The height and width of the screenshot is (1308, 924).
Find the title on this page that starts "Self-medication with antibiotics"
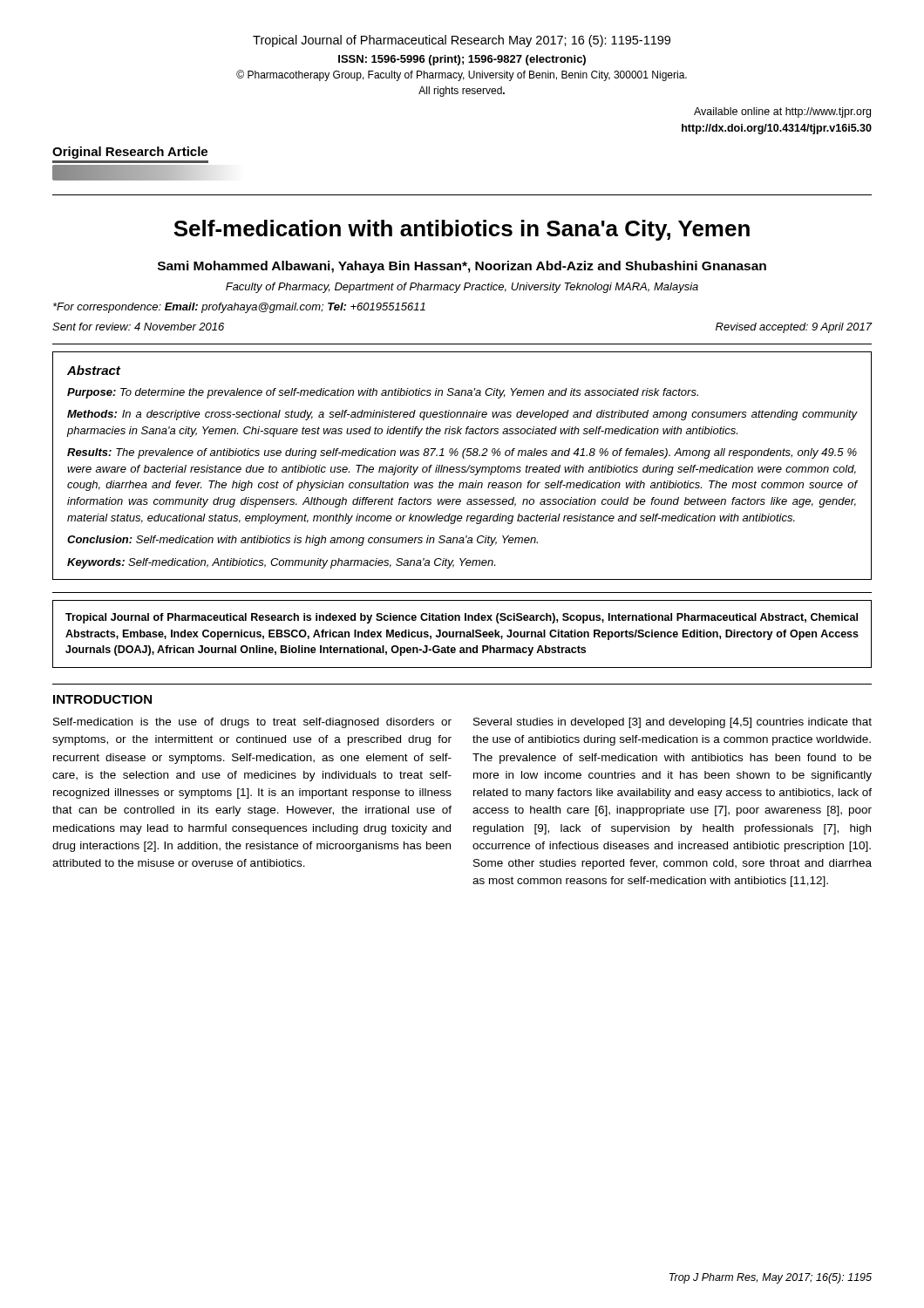(462, 228)
